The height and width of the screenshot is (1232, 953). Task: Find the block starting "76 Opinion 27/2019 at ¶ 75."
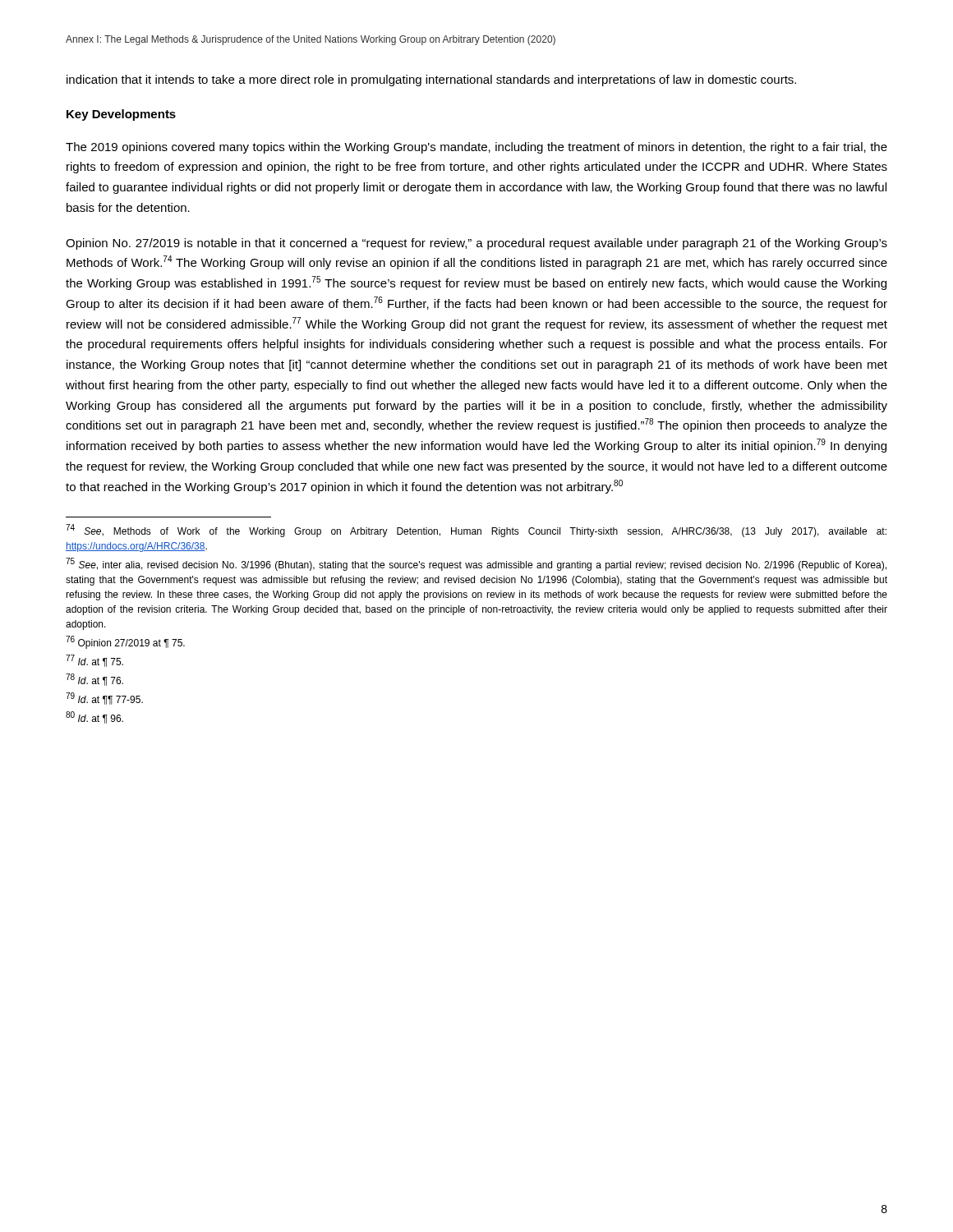pyautogui.click(x=126, y=643)
